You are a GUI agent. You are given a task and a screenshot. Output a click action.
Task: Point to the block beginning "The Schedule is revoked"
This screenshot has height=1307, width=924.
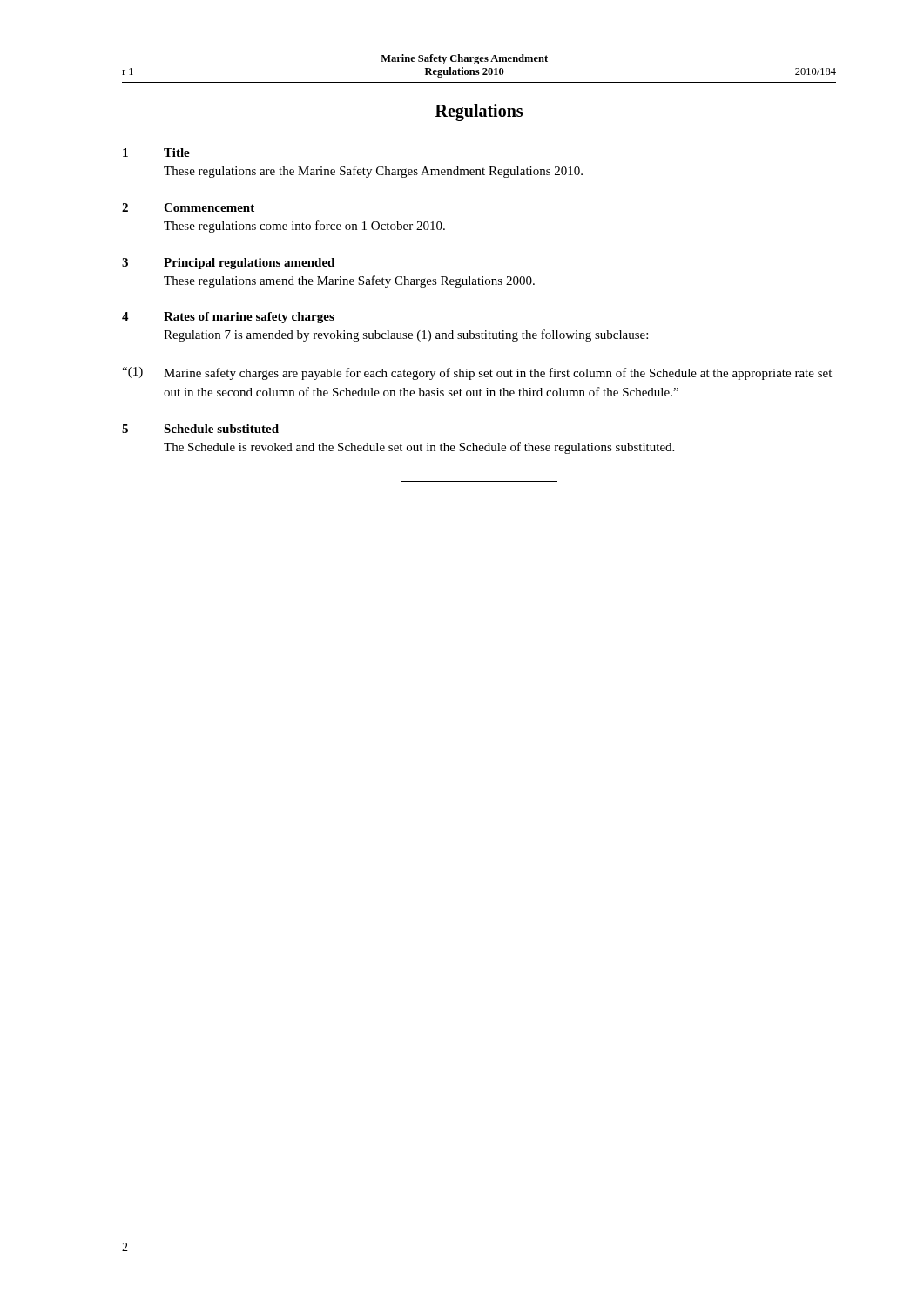tap(419, 447)
